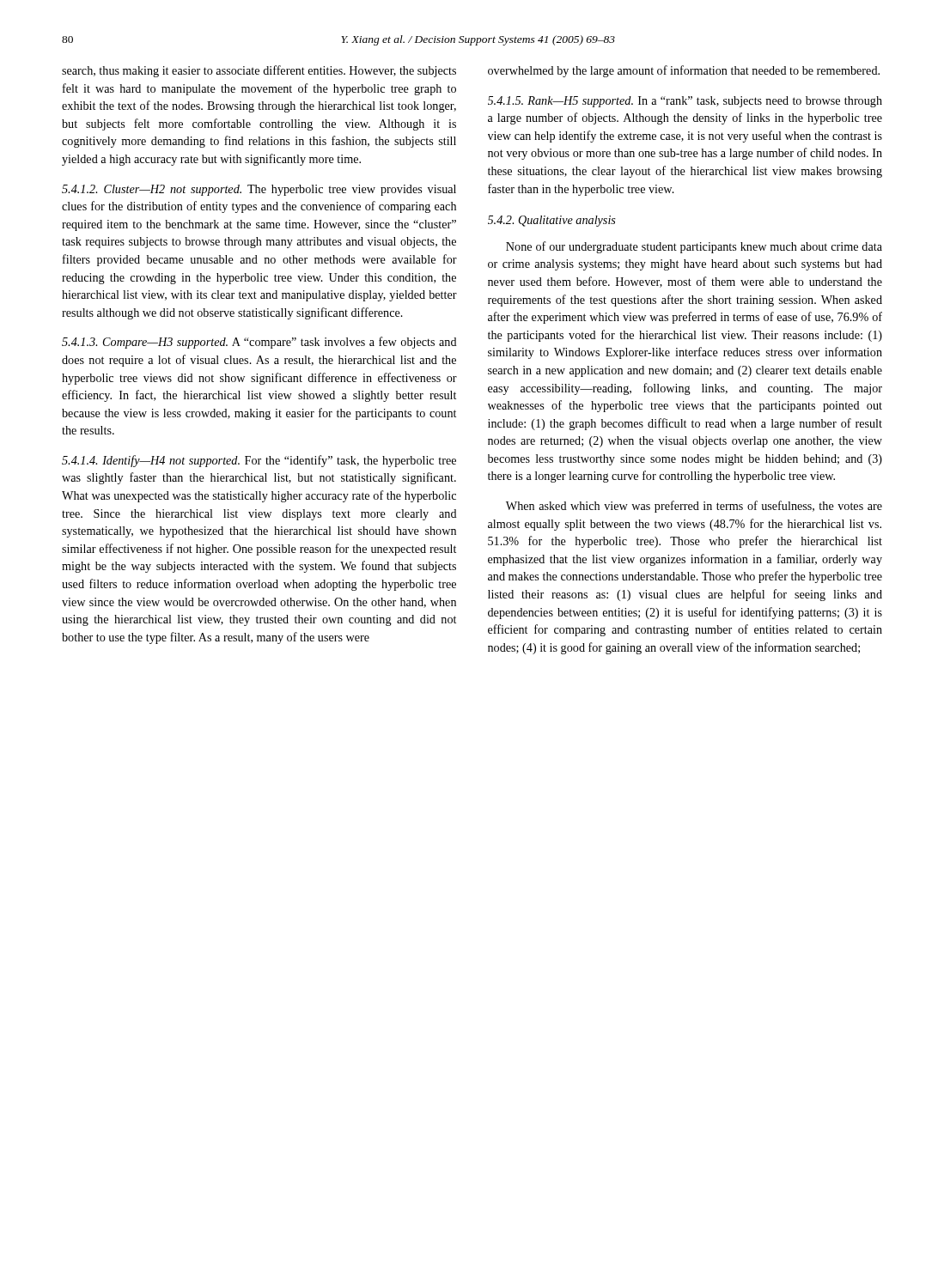Select the text block with the text "None of our undergraduate student"
944x1288 pixels.
click(x=685, y=361)
